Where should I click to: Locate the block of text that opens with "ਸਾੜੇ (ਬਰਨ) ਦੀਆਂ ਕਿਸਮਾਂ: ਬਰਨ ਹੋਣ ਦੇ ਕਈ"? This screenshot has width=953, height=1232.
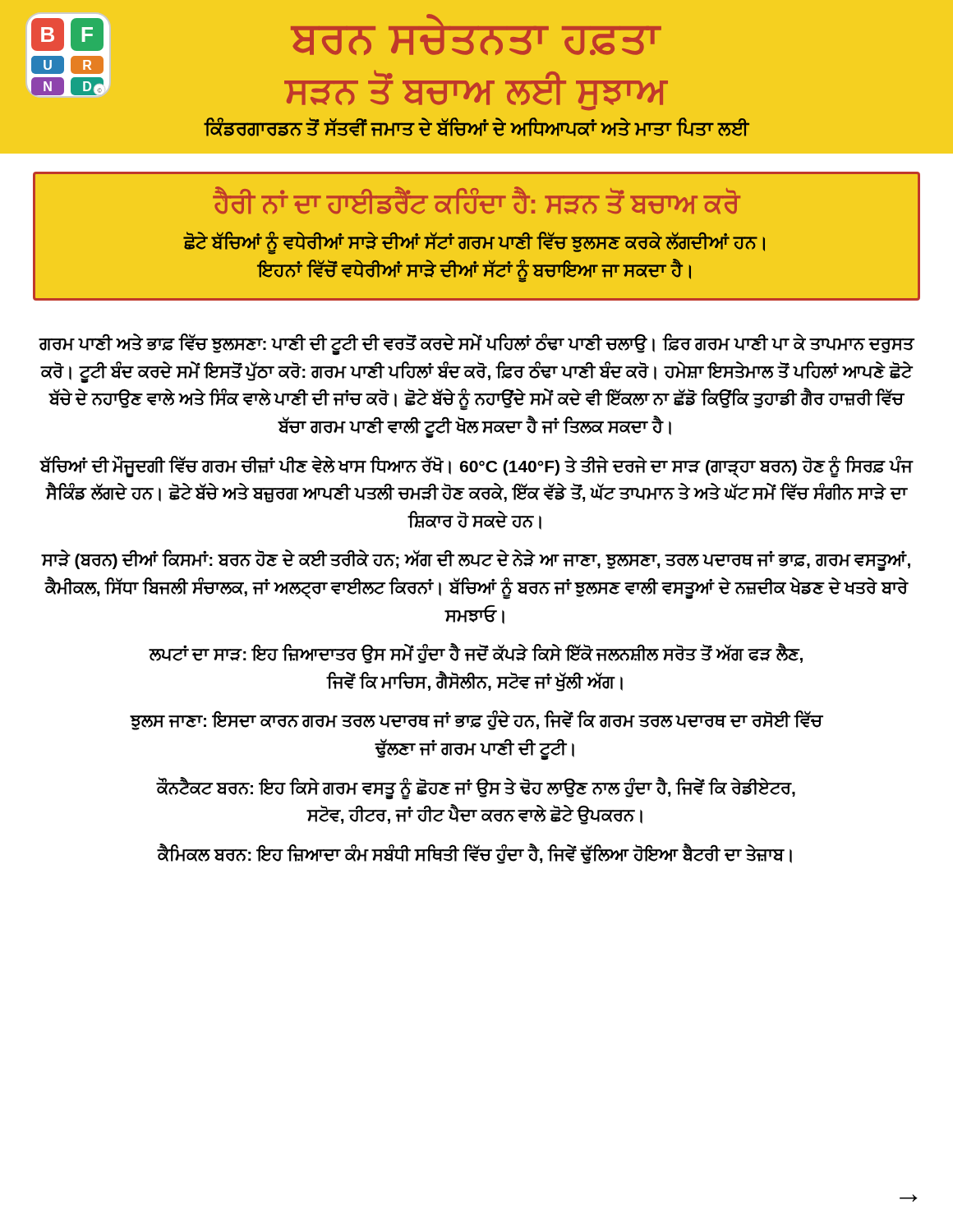476,588
